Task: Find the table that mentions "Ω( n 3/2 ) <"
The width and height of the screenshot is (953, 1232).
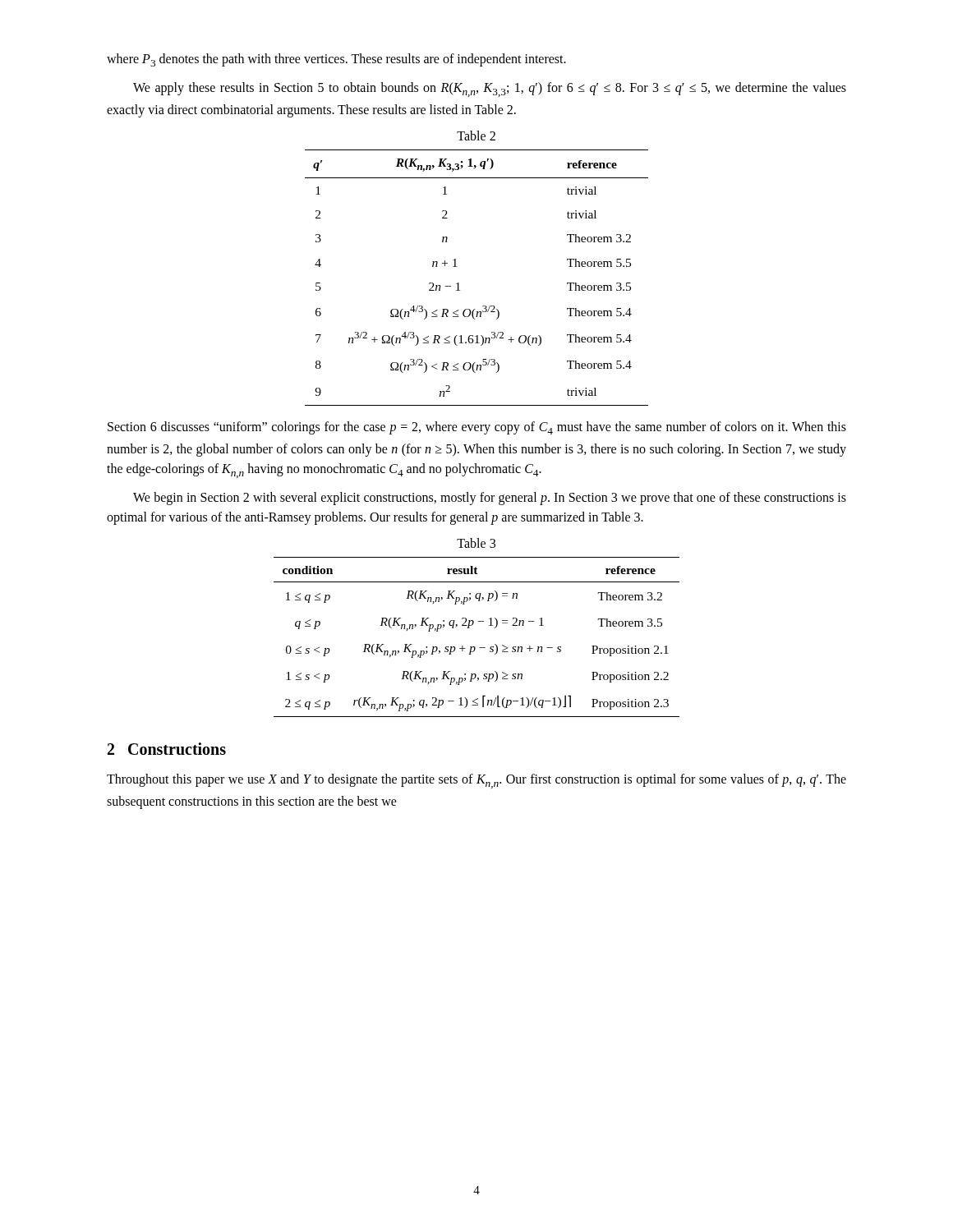Action: [476, 278]
